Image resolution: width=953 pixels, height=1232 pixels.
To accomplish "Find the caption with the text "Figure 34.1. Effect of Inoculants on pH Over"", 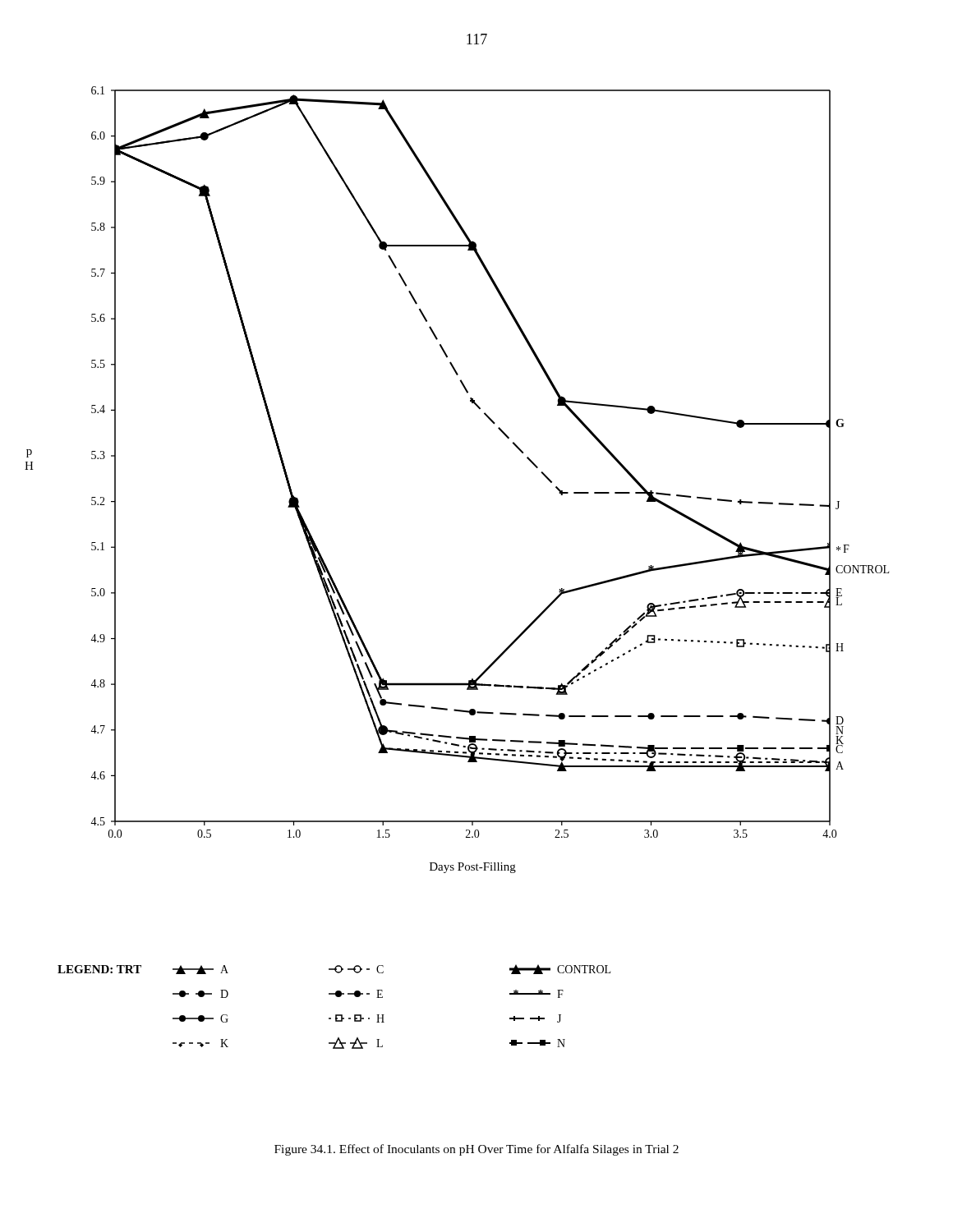I will click(476, 1149).
